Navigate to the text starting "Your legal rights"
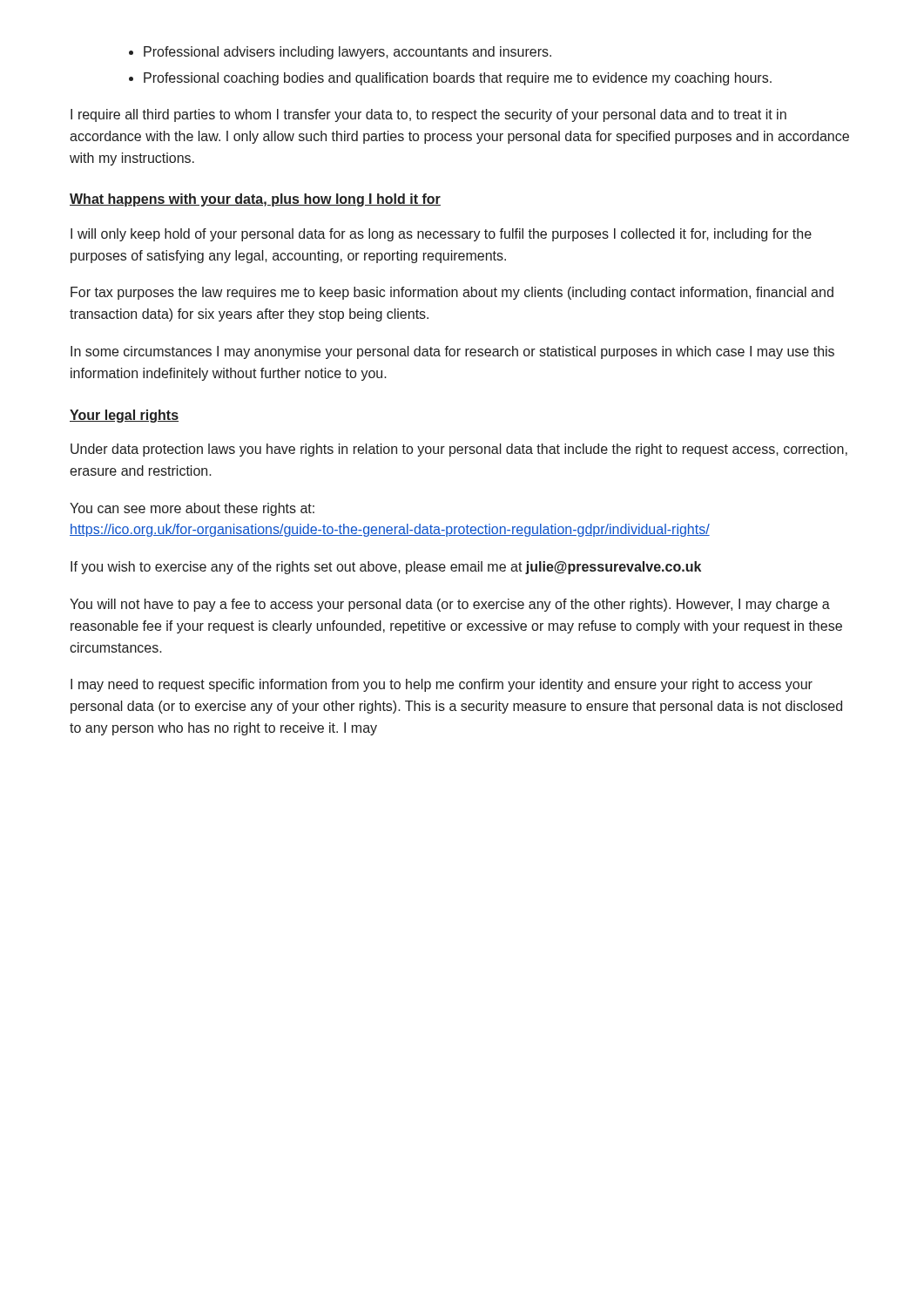 click(124, 415)
